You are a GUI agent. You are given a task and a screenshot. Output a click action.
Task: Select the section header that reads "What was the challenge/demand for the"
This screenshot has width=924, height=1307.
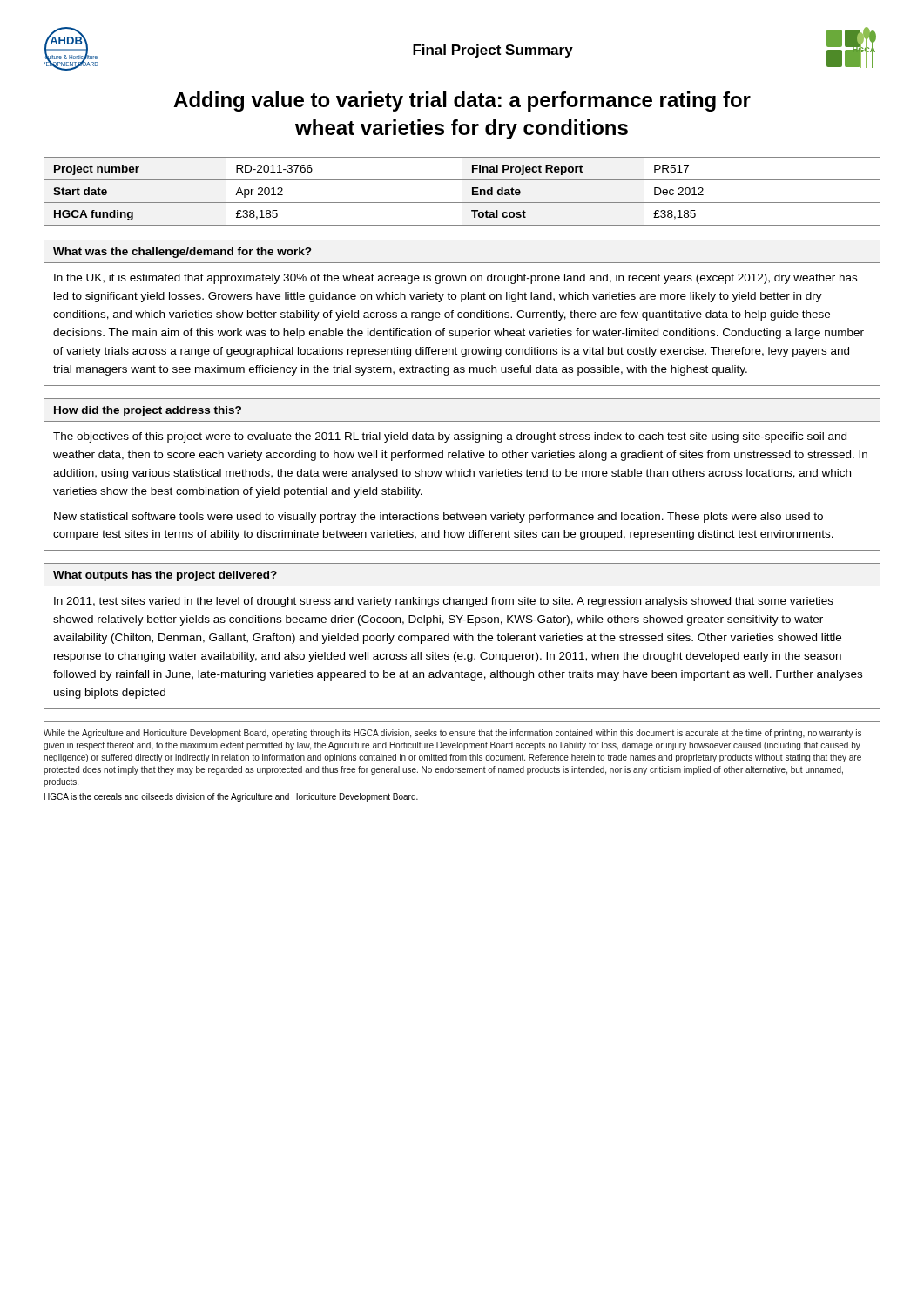[182, 252]
